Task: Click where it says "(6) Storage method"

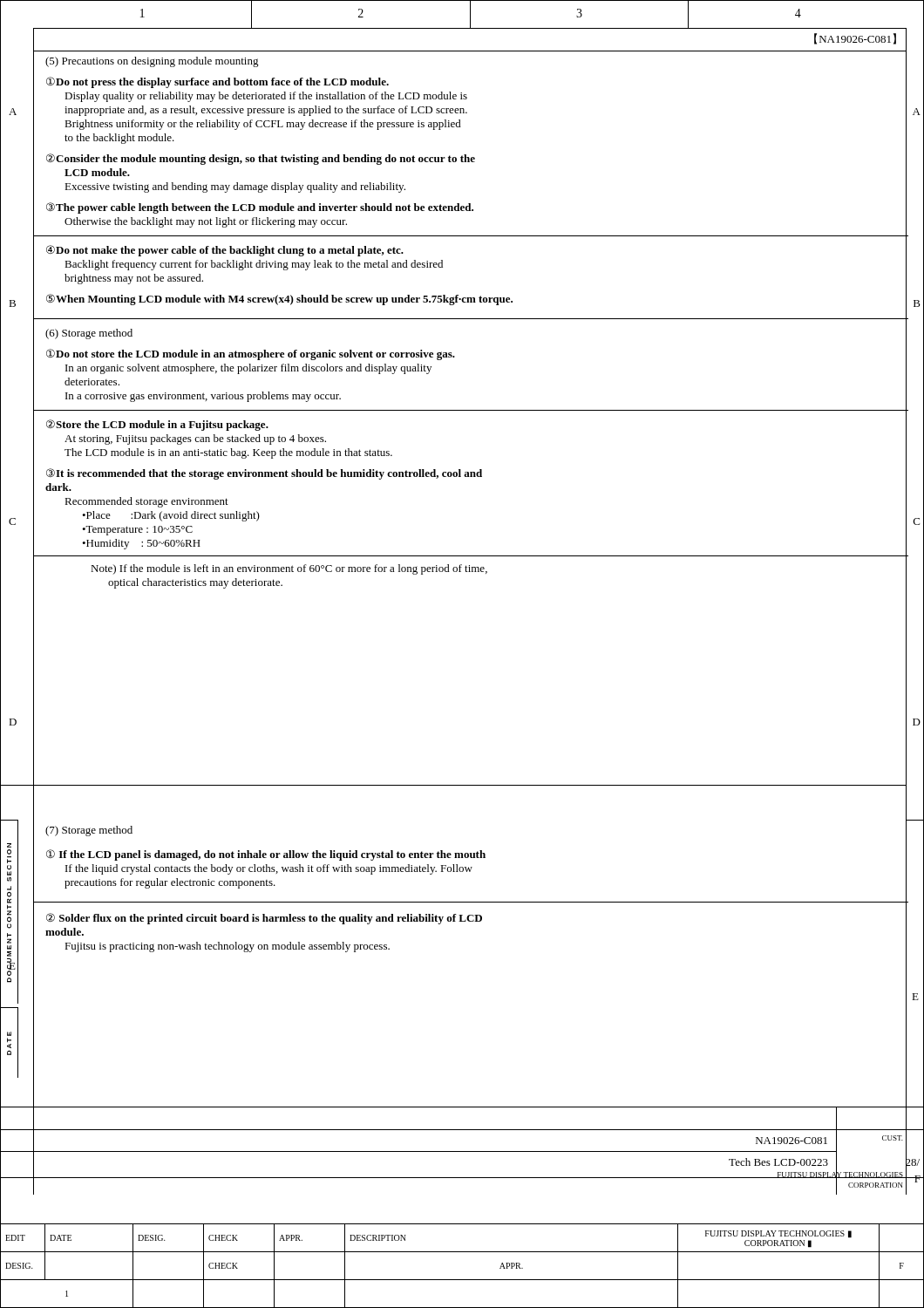Action: click(x=89, y=333)
